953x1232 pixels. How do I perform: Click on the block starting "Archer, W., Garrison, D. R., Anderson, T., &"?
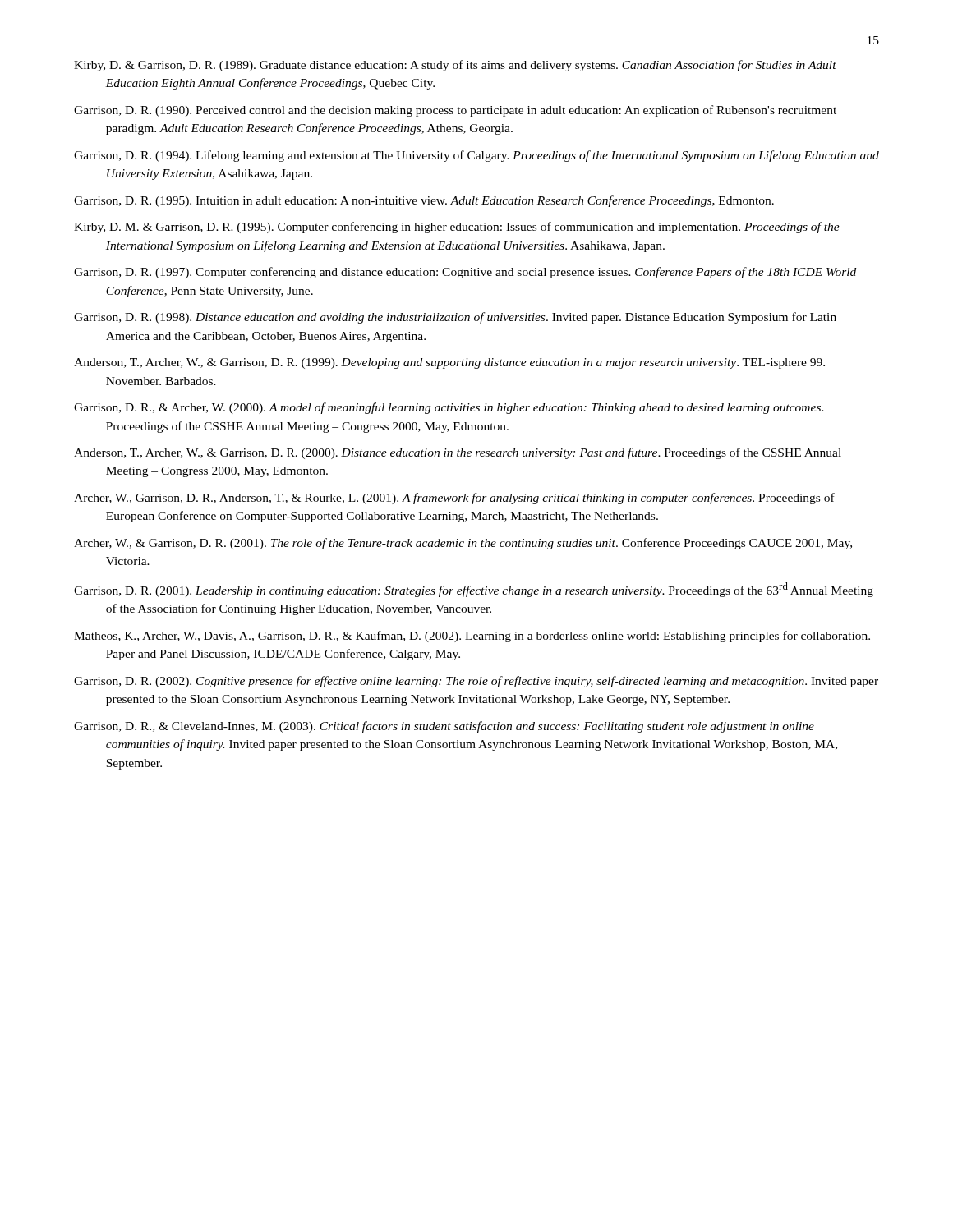pos(454,506)
